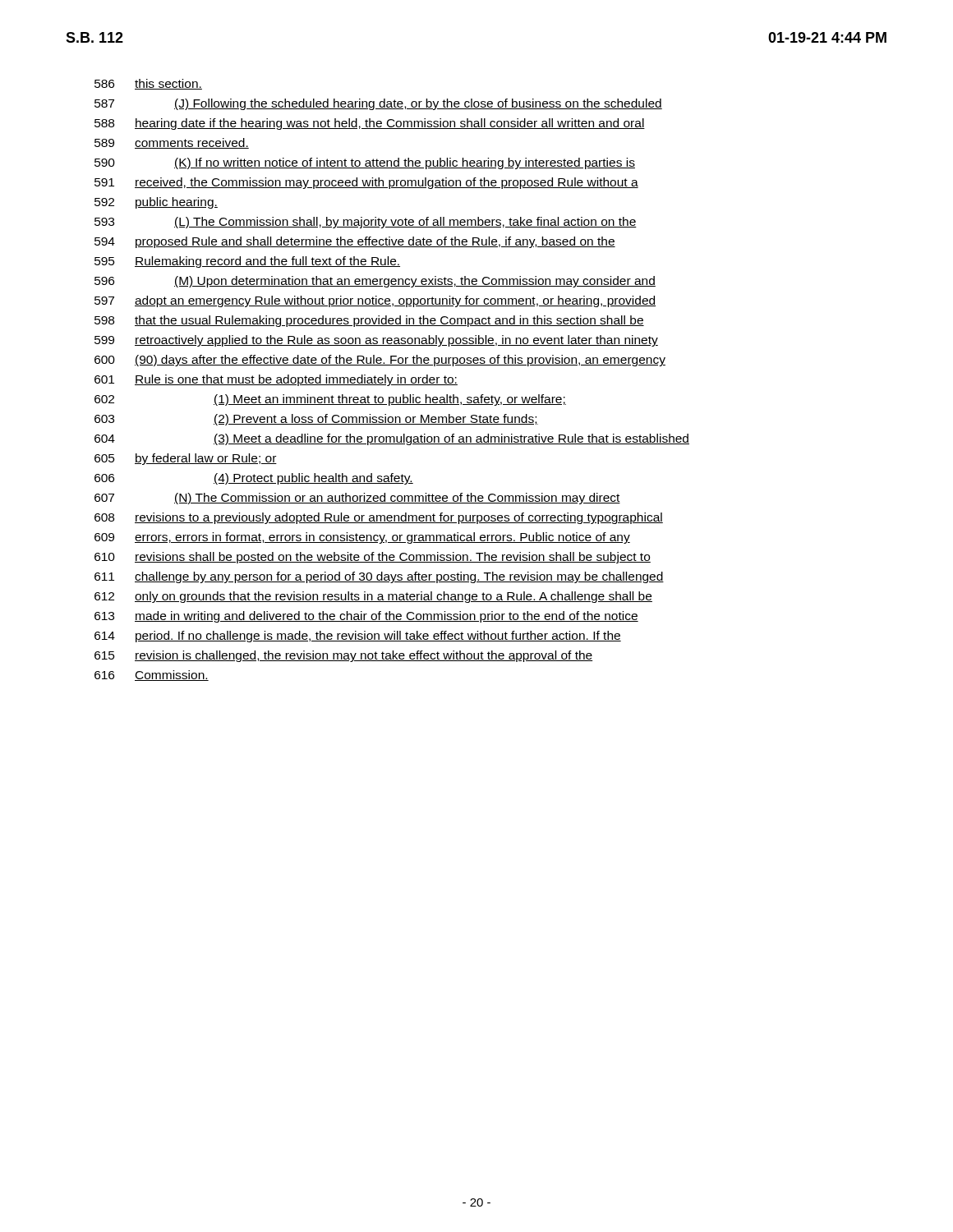Locate the list item with the text "596 (M) Upon"

[476, 281]
